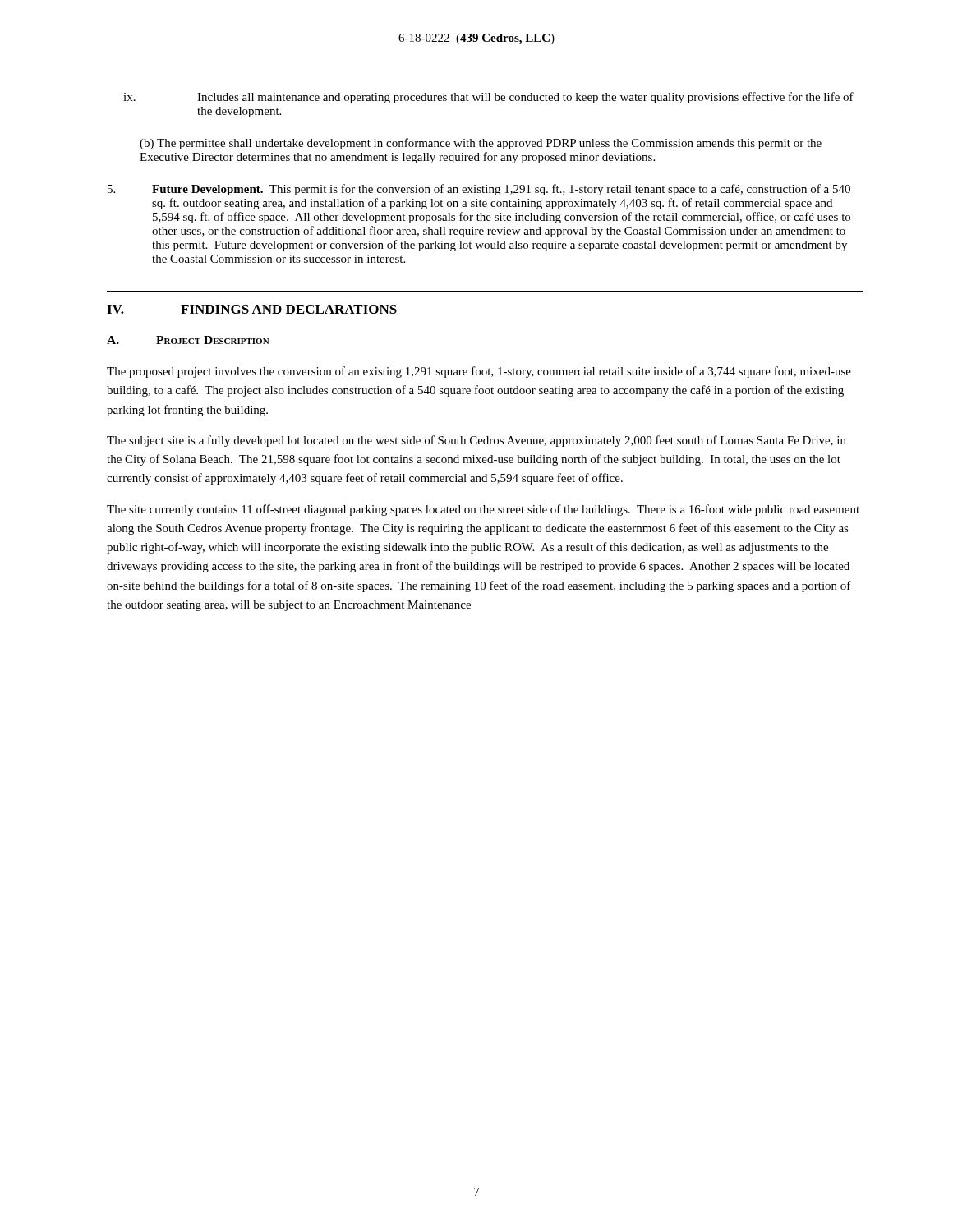953x1232 pixels.
Task: Click the passage that begins "ix. Includes all maintenance and operating"
Action: (x=485, y=104)
